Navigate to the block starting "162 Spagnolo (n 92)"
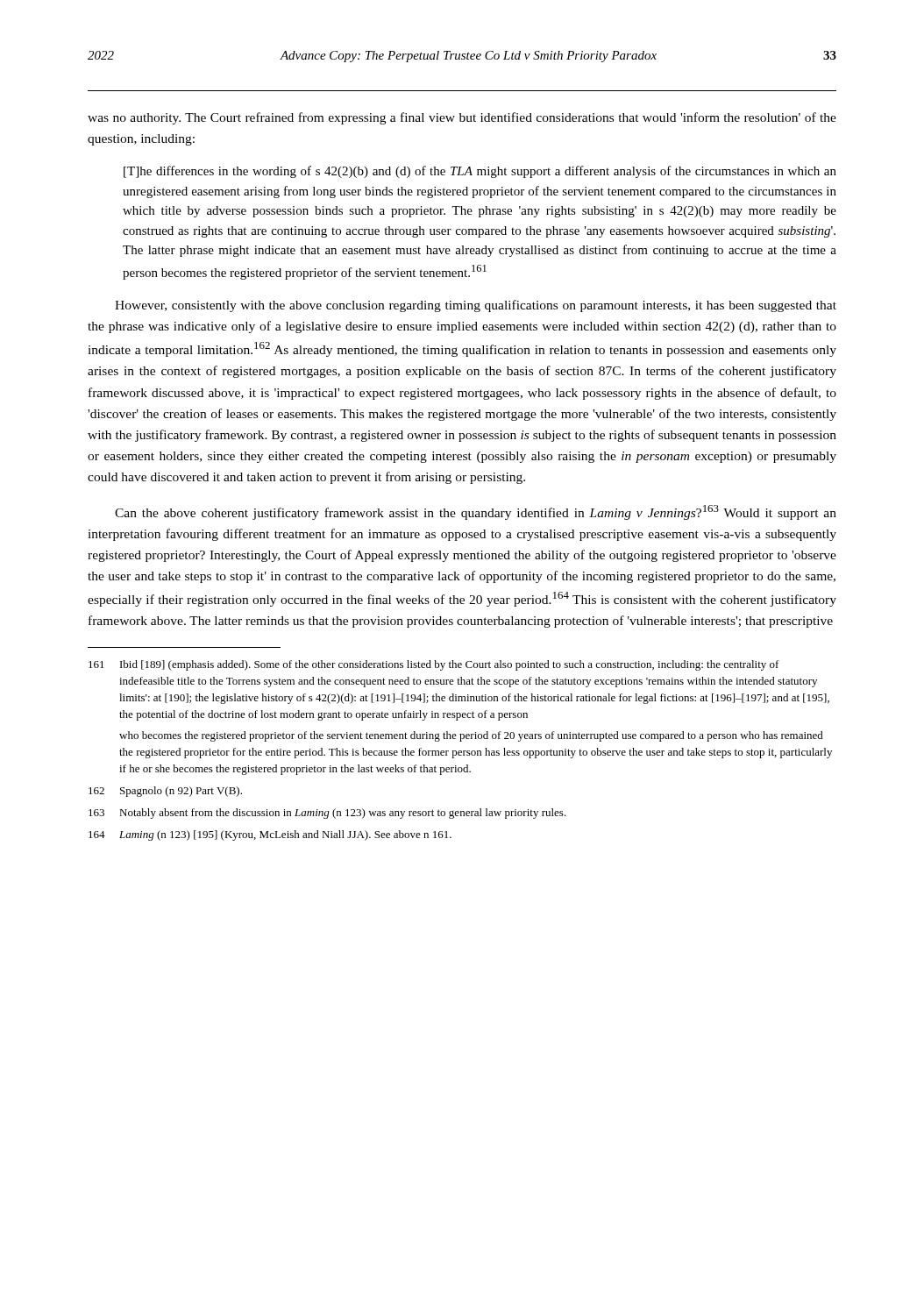 point(165,792)
